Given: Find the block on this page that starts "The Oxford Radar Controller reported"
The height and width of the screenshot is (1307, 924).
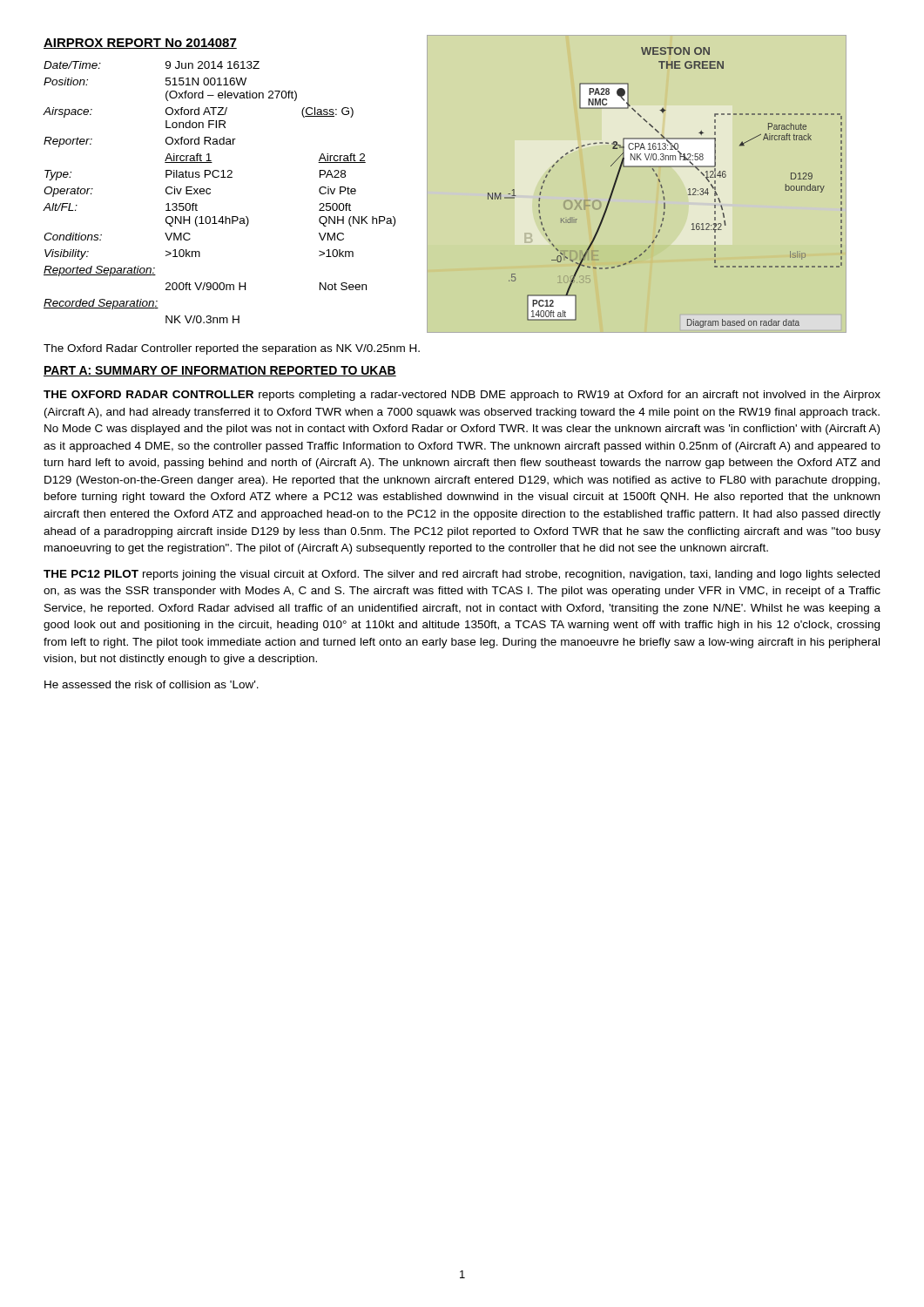Looking at the screenshot, I should click(232, 348).
